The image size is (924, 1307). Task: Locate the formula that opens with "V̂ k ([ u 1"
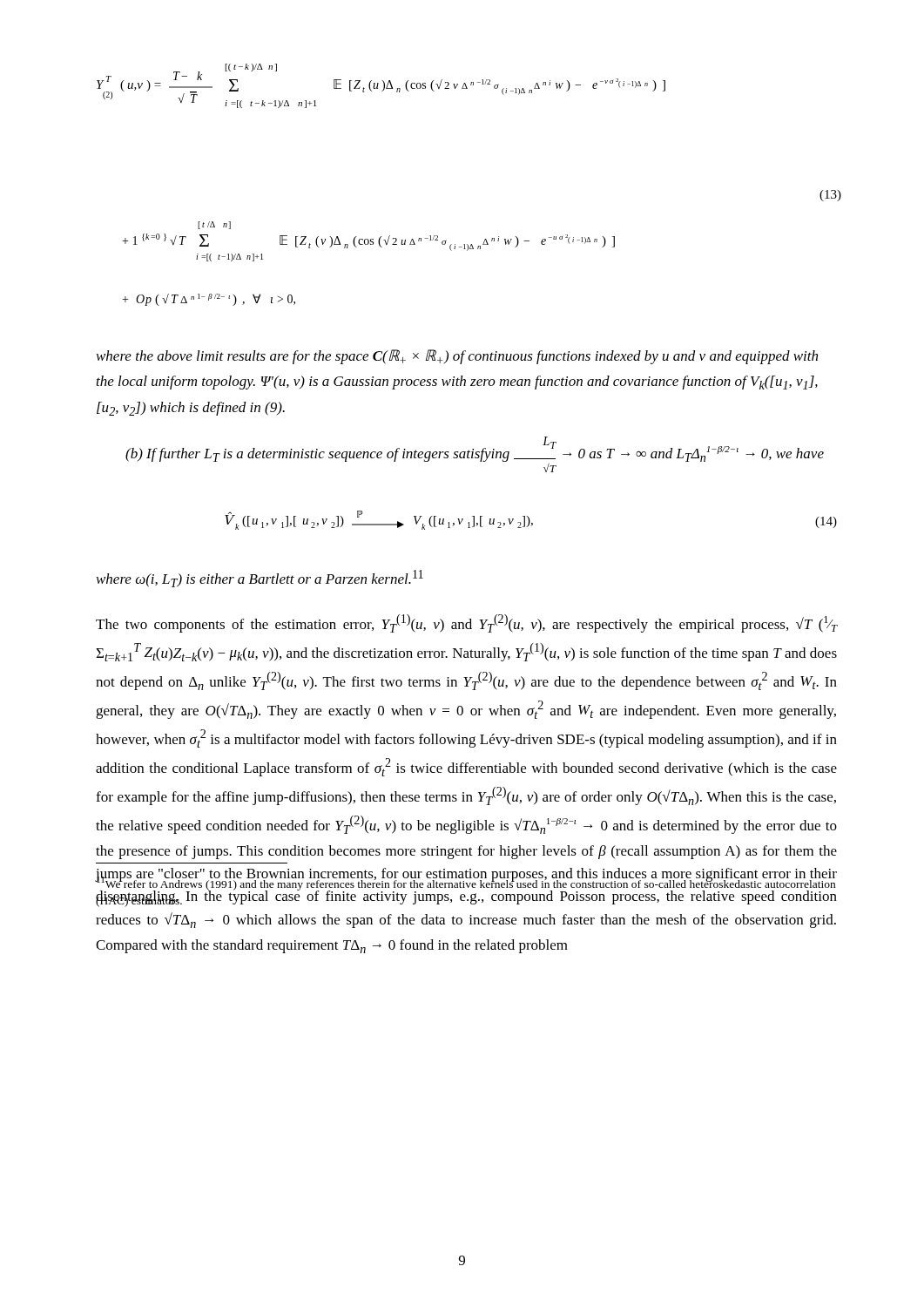point(530,521)
